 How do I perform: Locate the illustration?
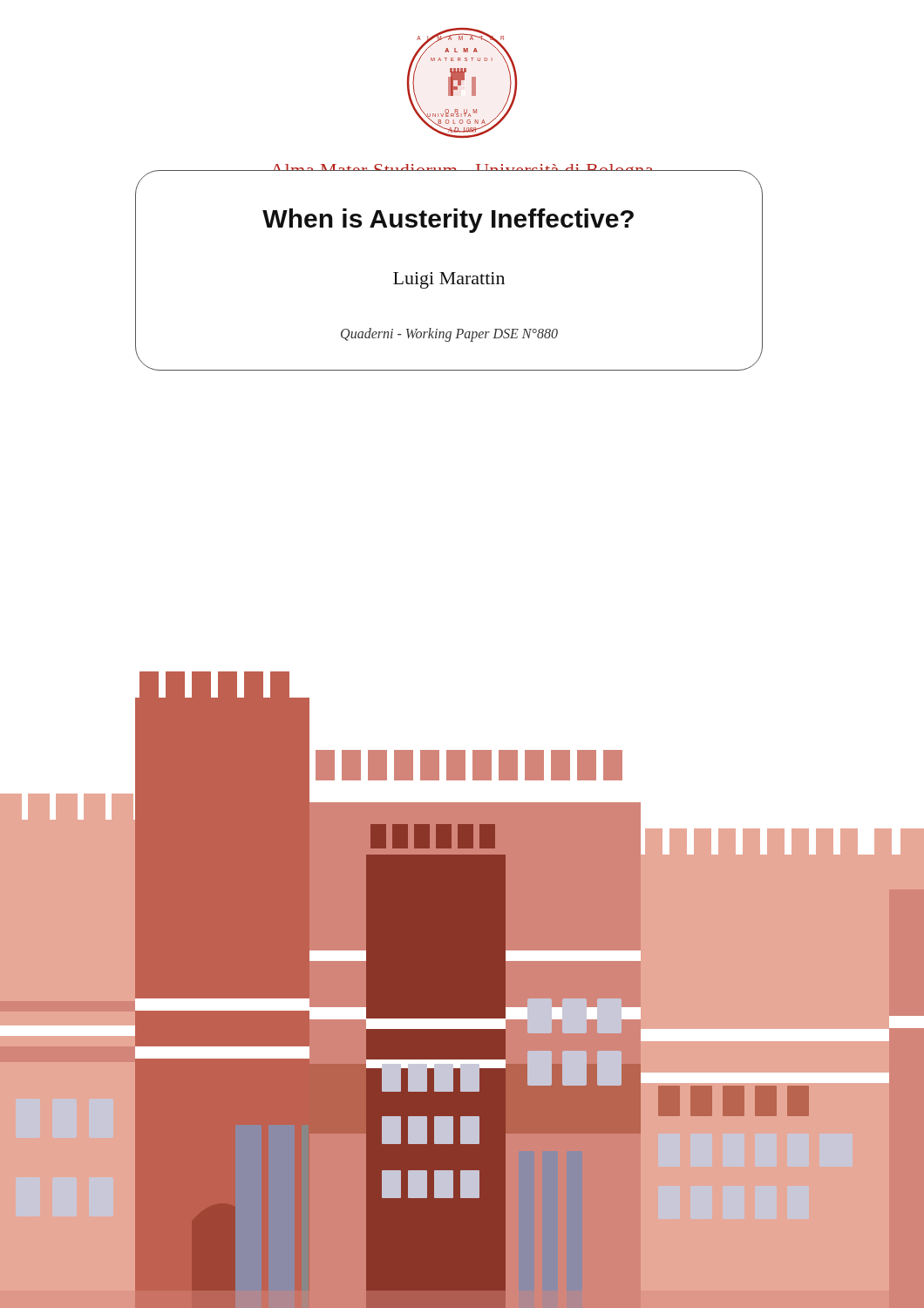462,916
